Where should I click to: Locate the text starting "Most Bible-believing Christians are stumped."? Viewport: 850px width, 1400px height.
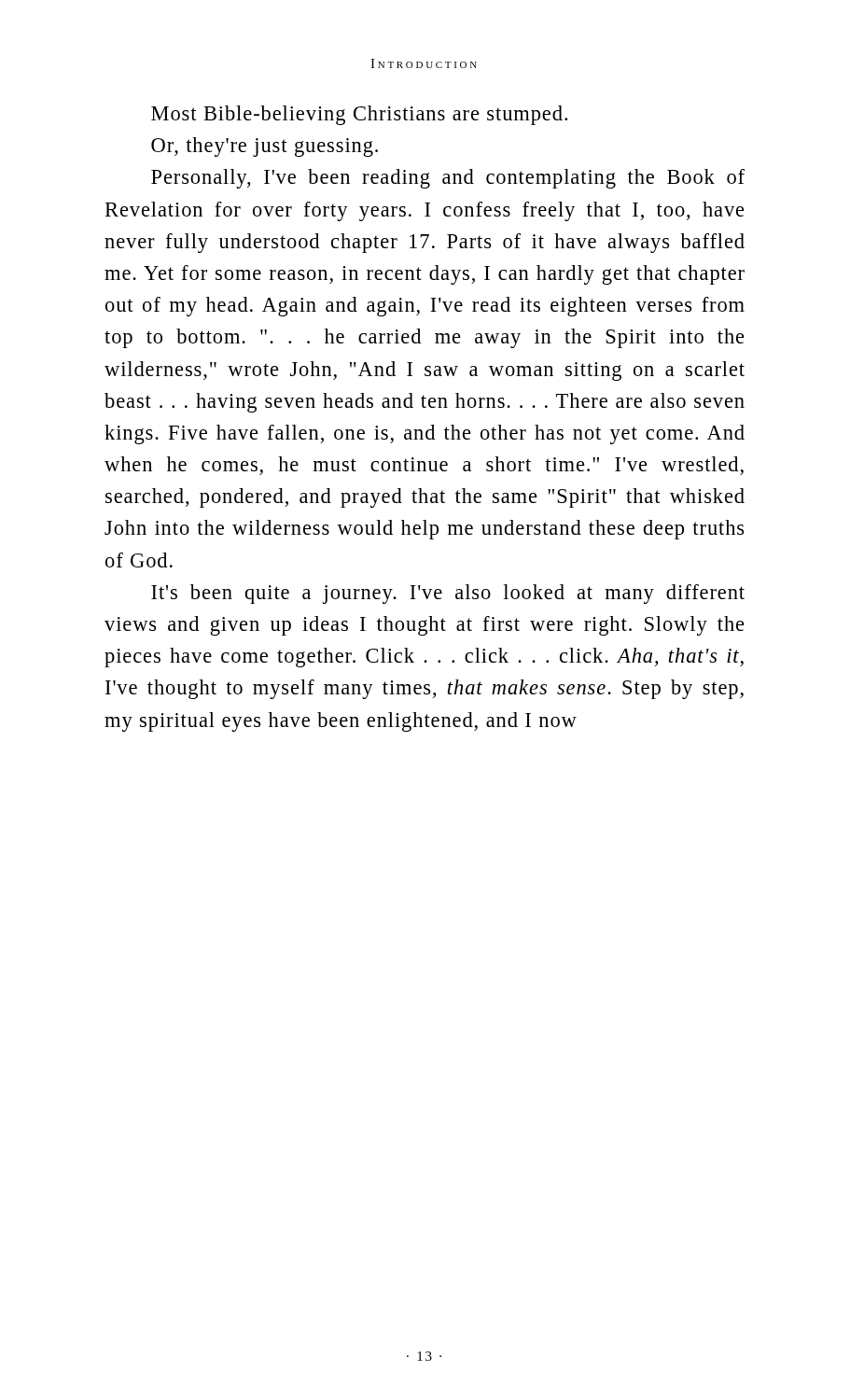(425, 417)
